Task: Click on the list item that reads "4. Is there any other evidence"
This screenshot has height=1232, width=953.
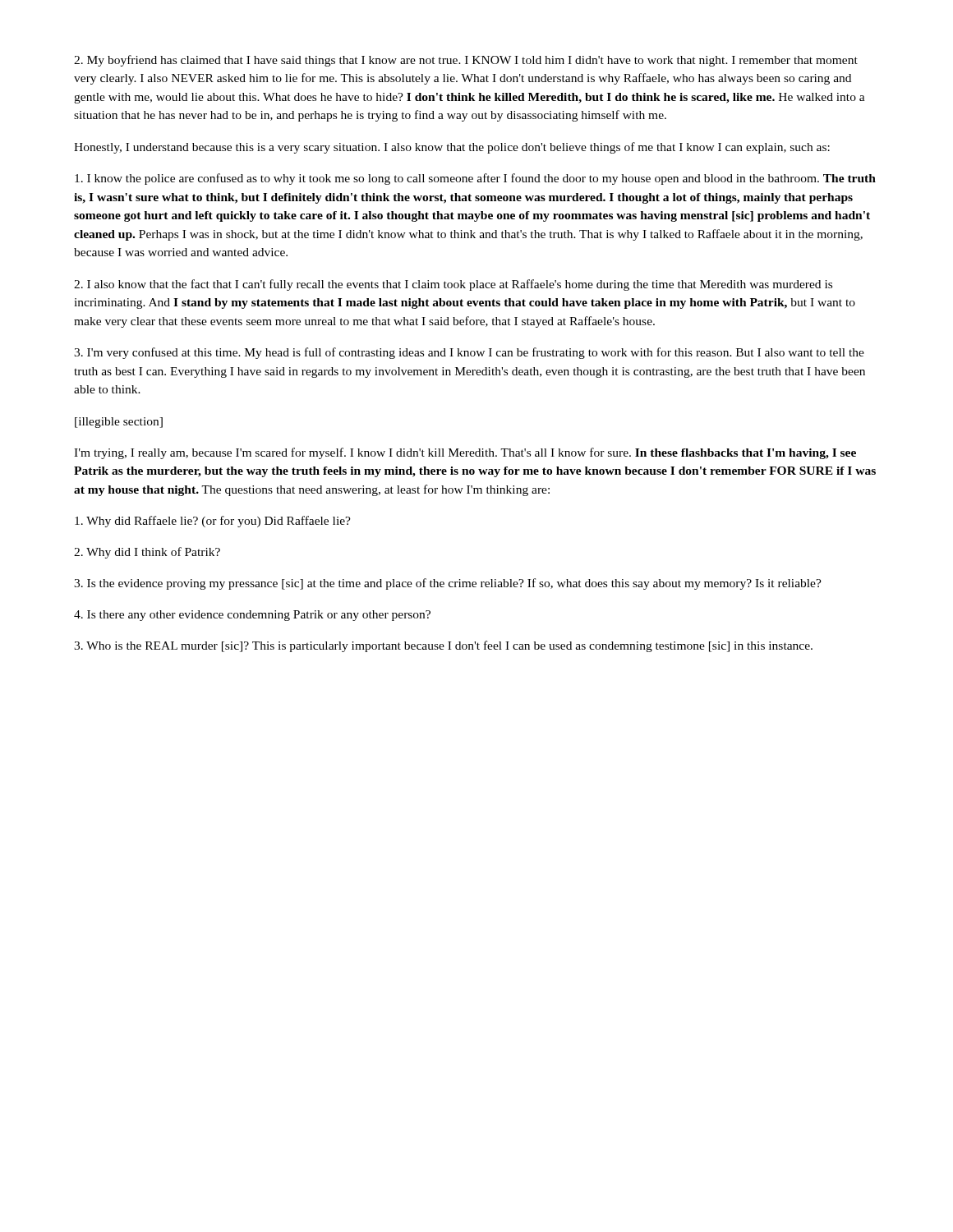Action: [252, 616]
